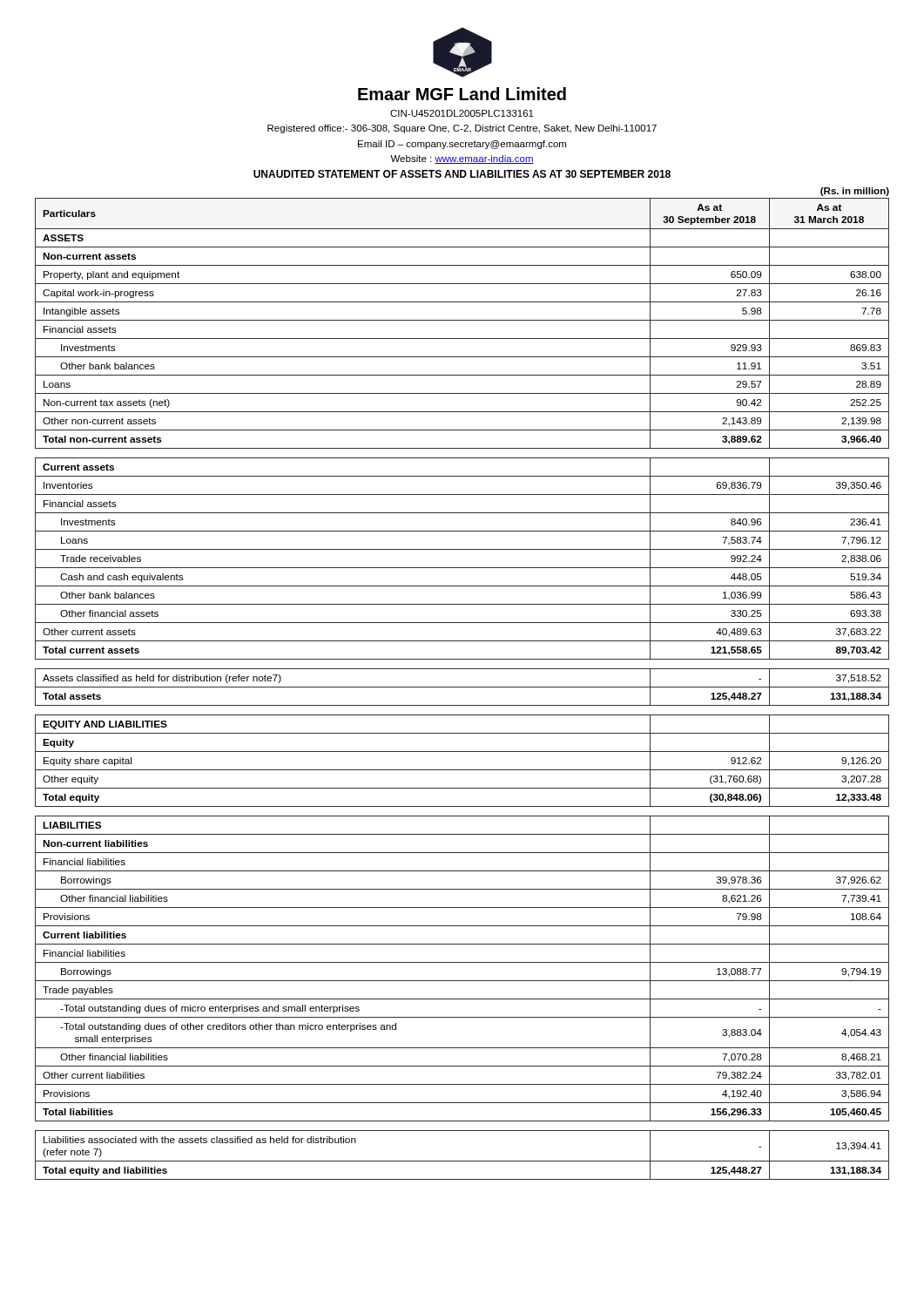Click on the title with the text "Emaar MGF Land Limited"
The width and height of the screenshot is (924, 1307).
pyautogui.click(x=462, y=94)
